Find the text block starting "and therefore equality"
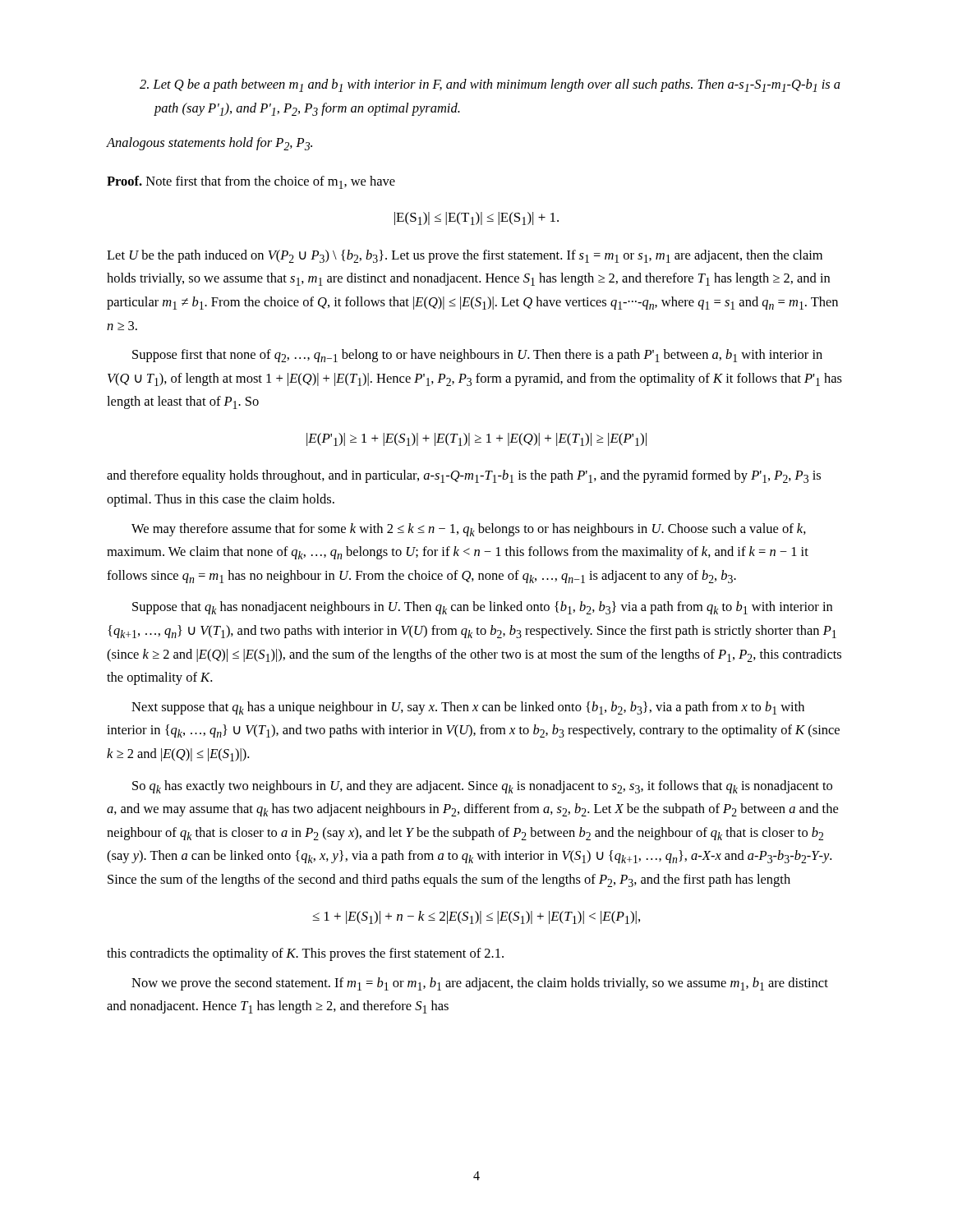Screen dimensions: 1232x953 click(x=464, y=487)
